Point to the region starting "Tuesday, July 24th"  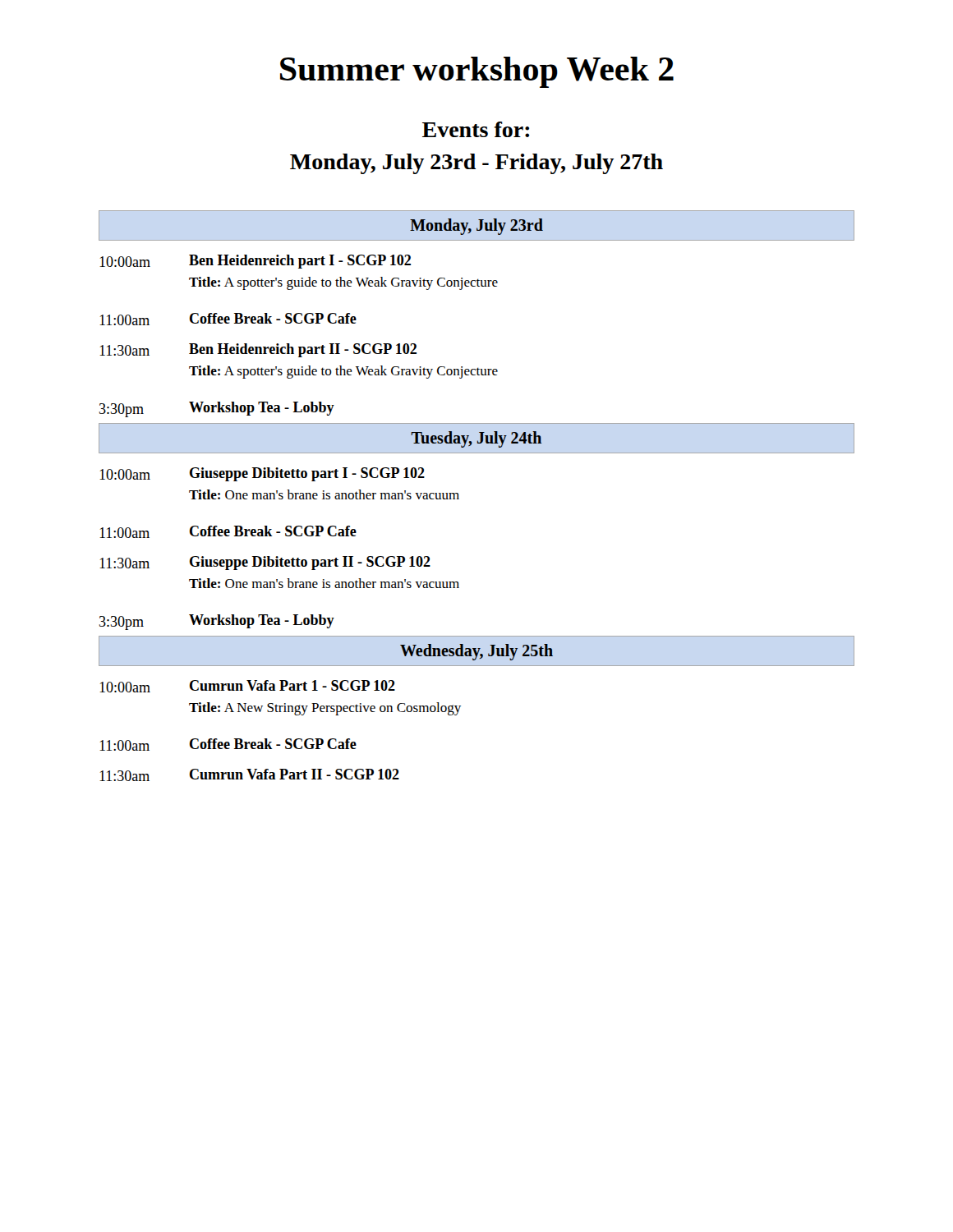(x=476, y=438)
